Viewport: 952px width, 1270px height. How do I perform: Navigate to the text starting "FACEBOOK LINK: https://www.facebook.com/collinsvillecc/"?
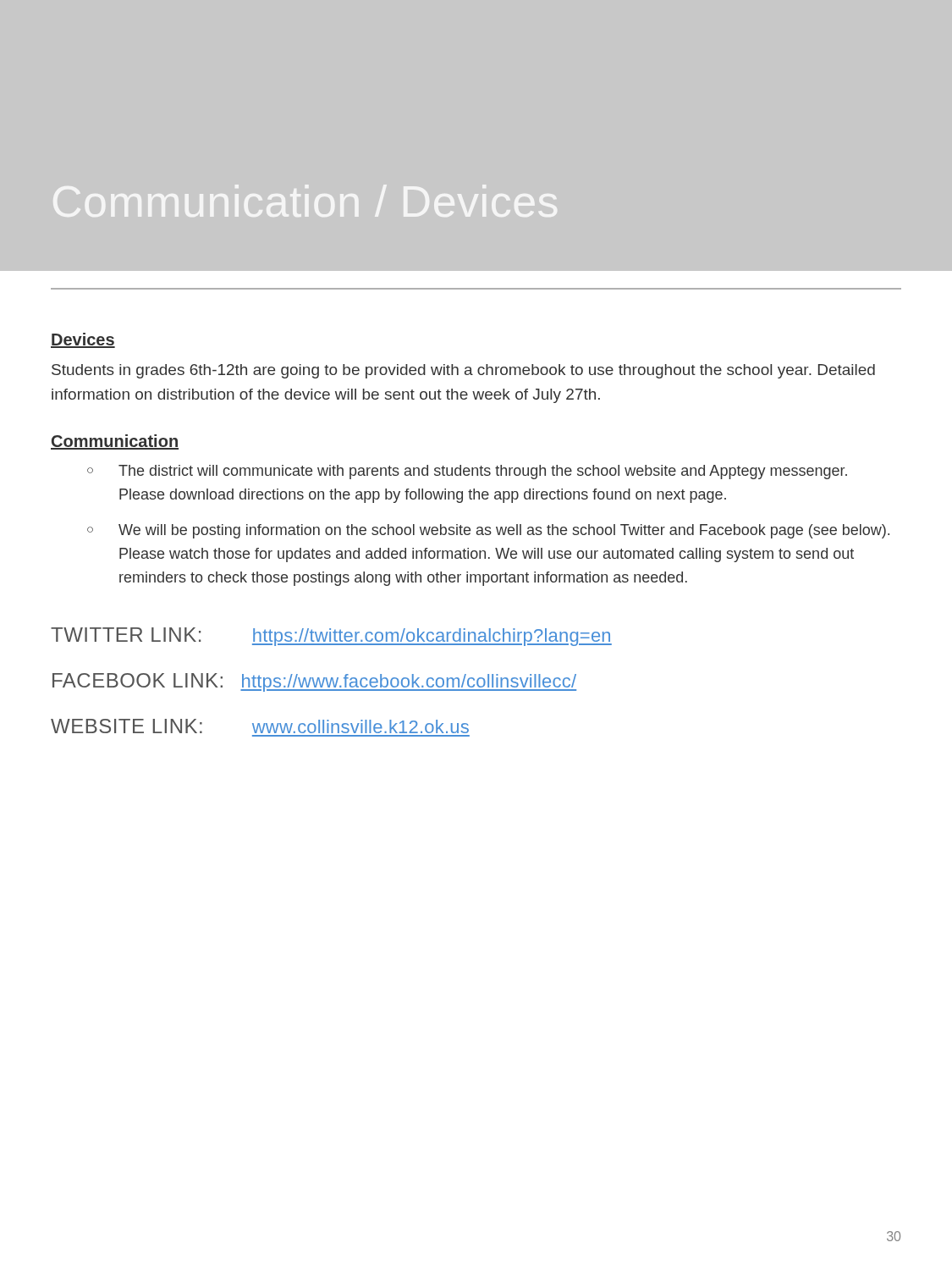click(x=314, y=681)
